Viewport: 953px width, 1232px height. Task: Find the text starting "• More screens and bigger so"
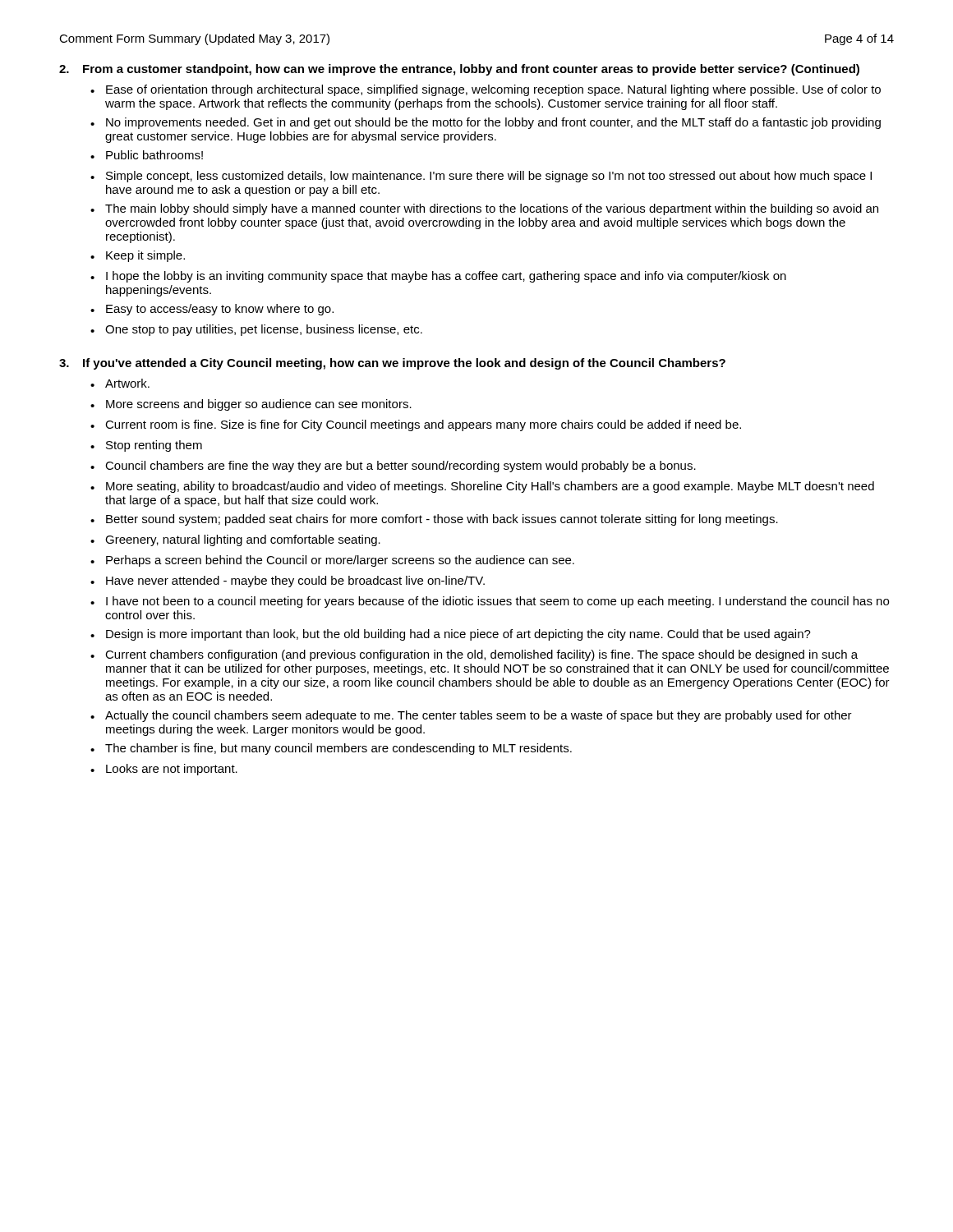coord(251,405)
